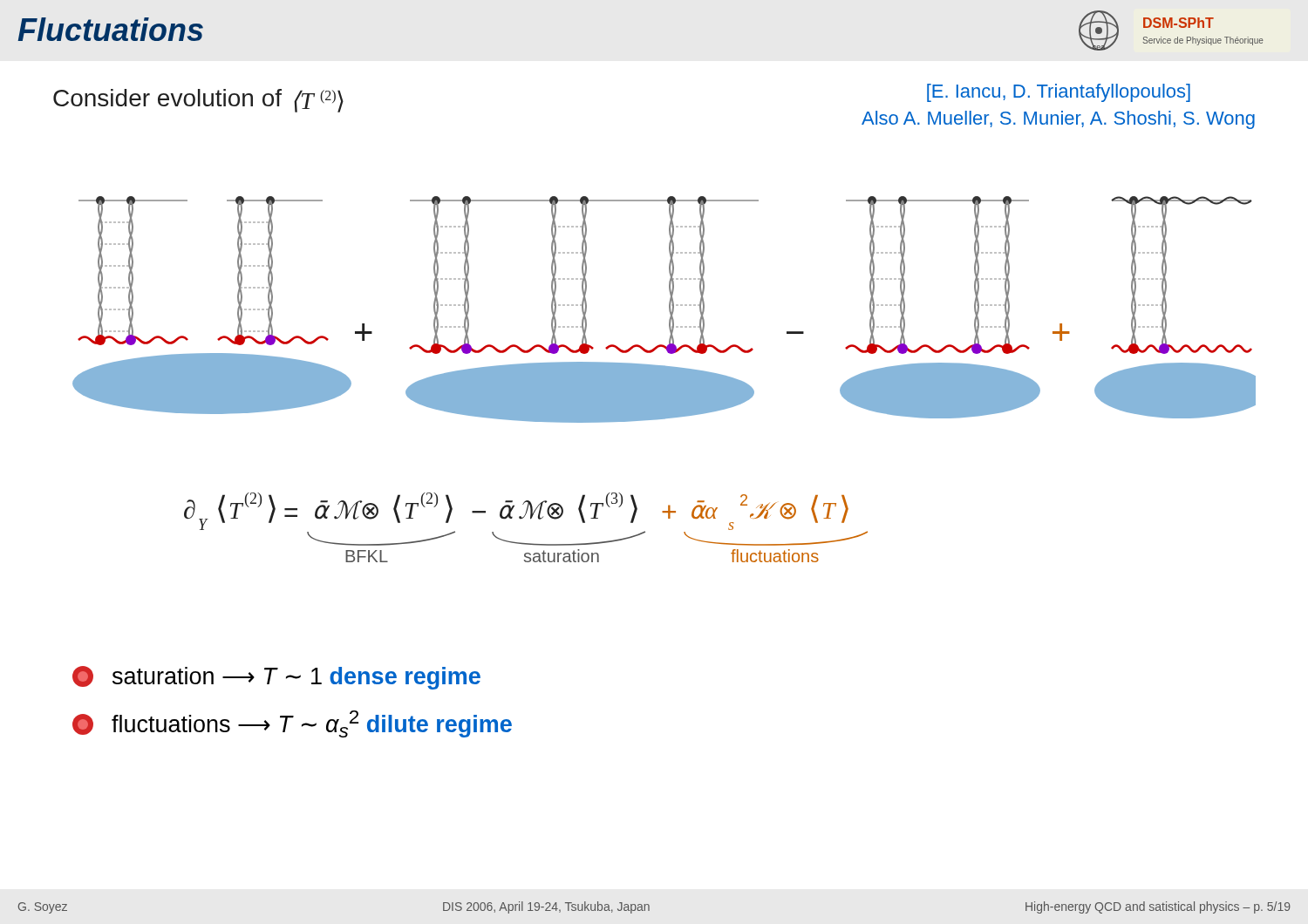Point to the block beginning "[E. Iancu, D. Triantafyllopoulos] Also A. Mueller, S."
This screenshot has width=1308, height=924.
[x=1059, y=105]
